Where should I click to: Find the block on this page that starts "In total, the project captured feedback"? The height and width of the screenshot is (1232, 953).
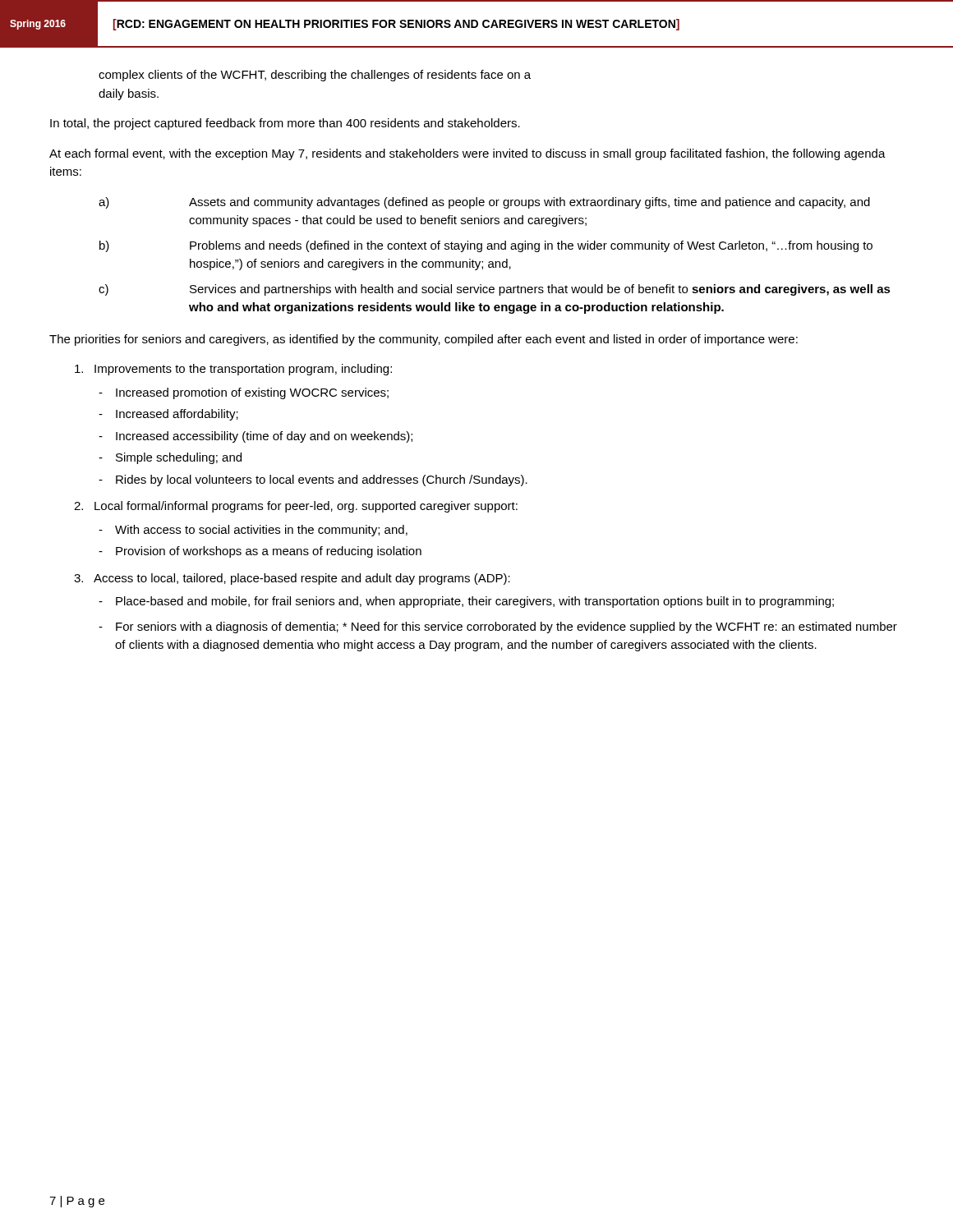click(285, 123)
